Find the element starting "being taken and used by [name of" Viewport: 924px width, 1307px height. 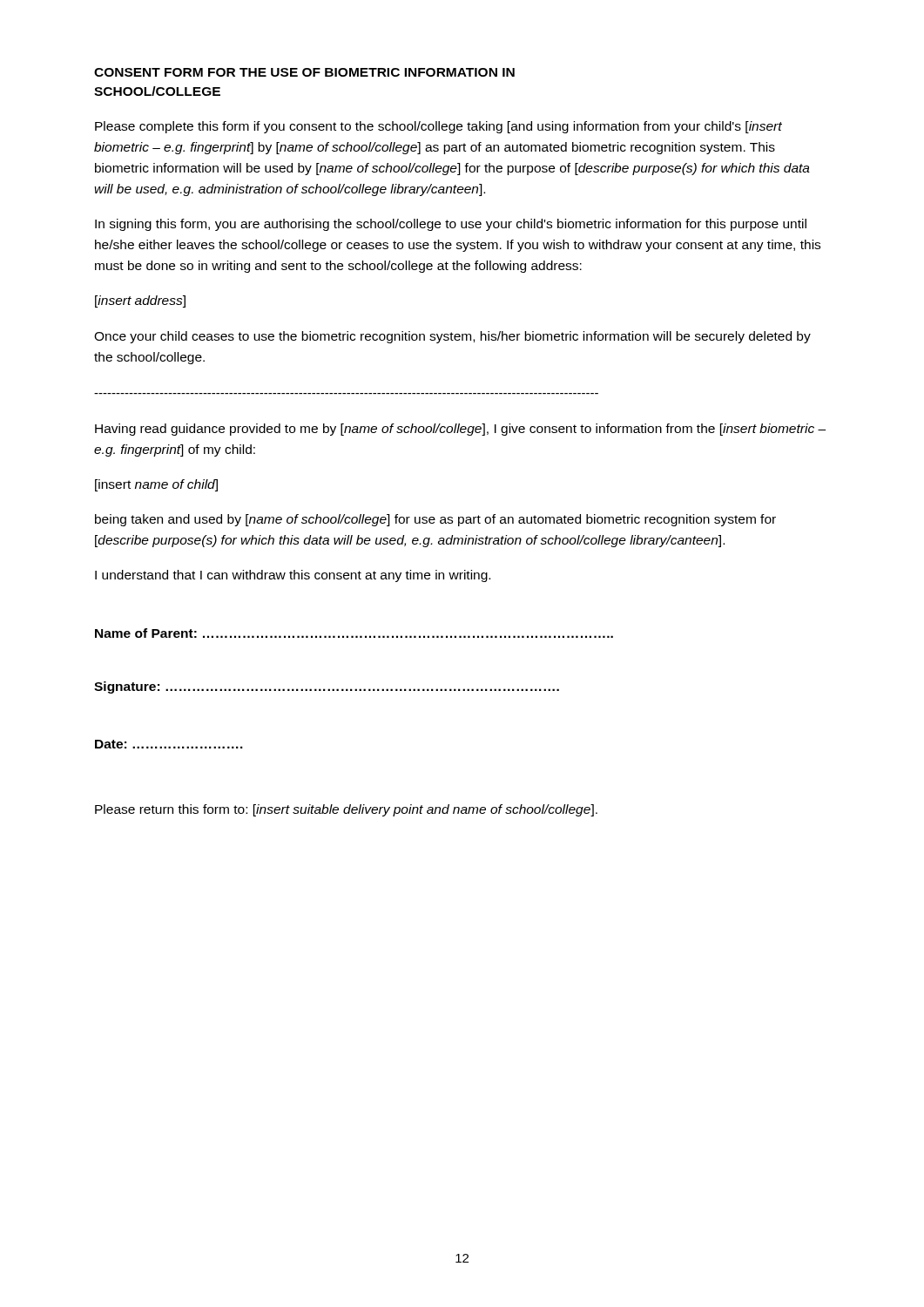point(435,529)
